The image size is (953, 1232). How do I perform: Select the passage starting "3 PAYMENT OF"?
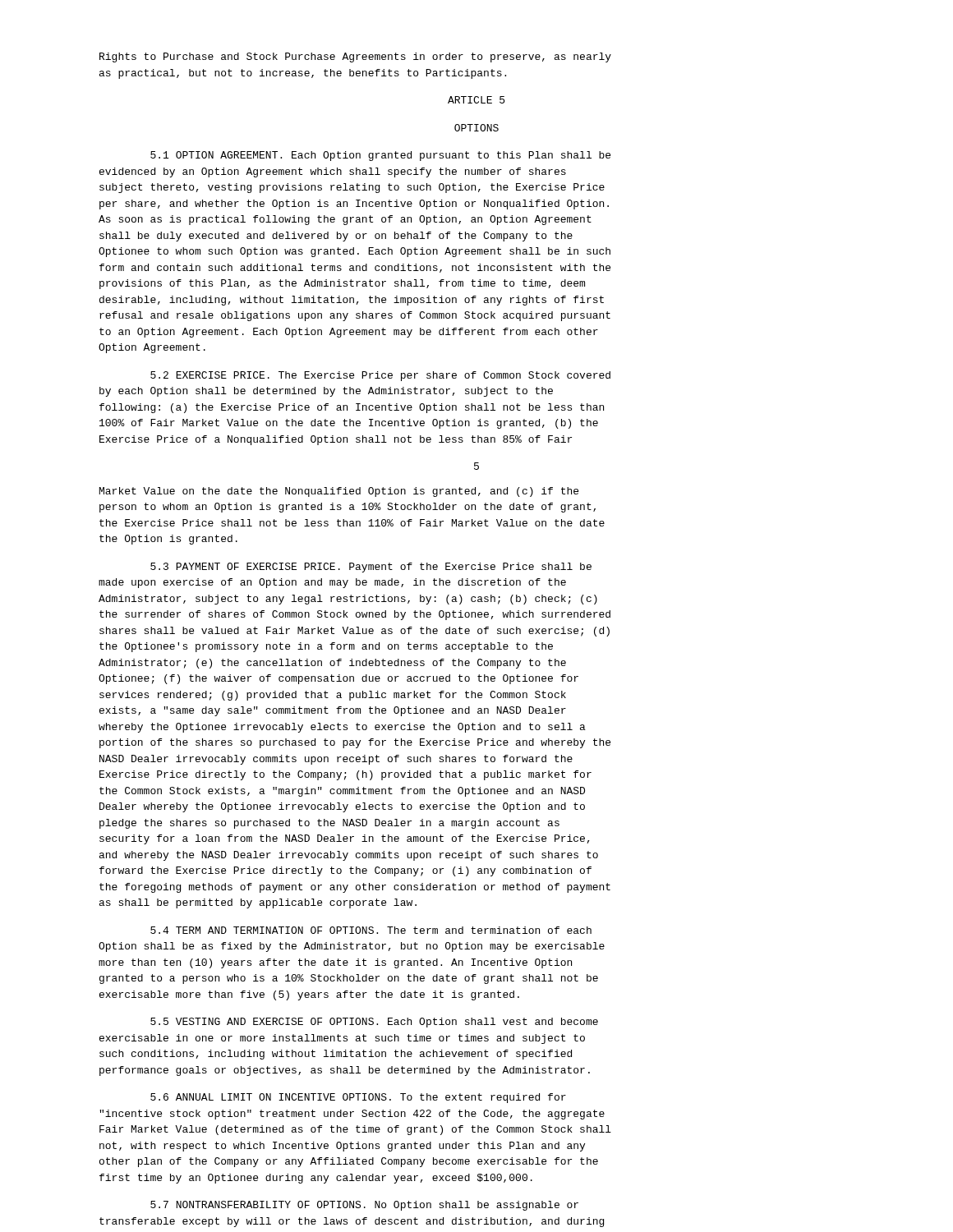point(355,735)
